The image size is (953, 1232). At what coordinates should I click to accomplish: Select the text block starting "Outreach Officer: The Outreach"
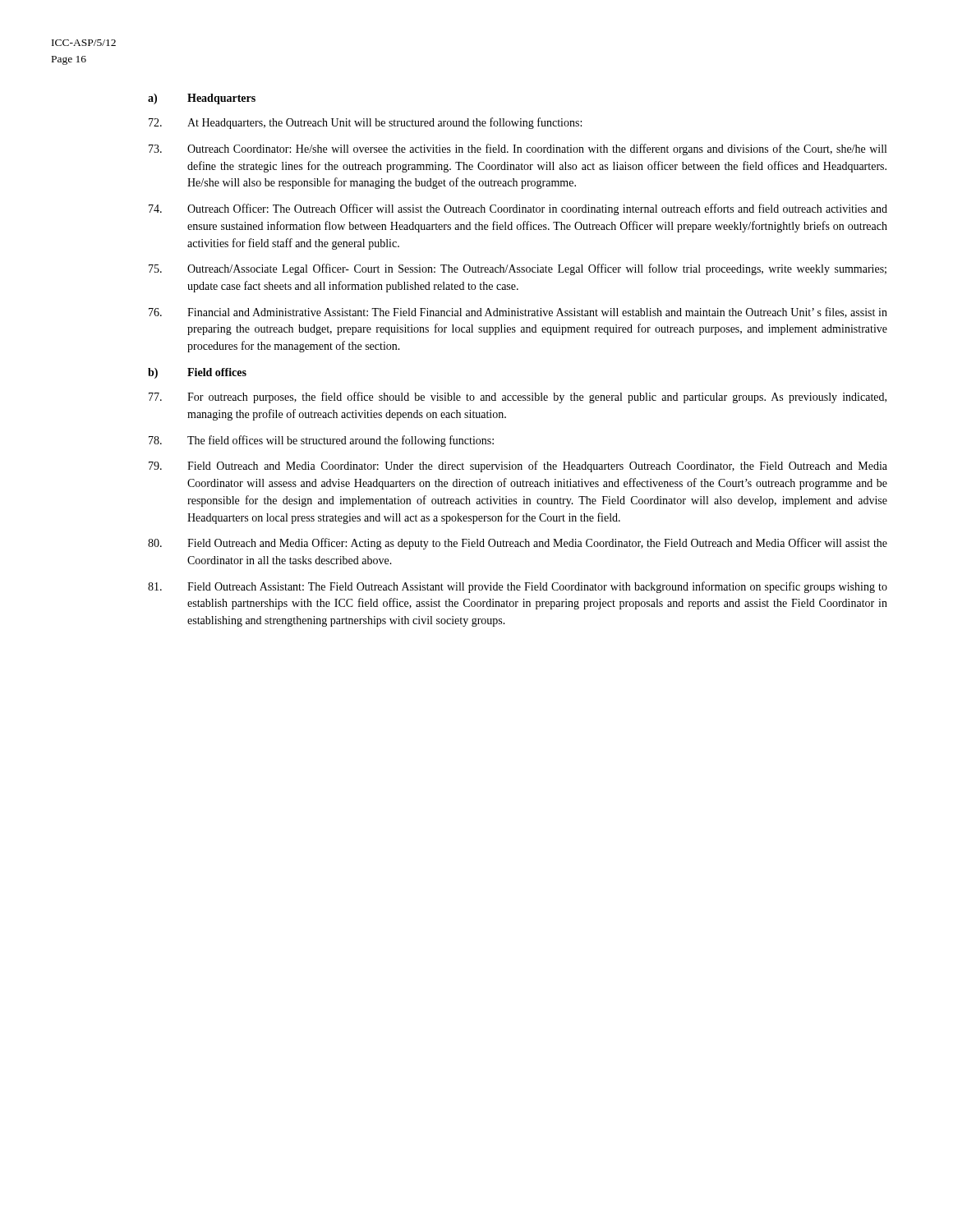[x=518, y=227]
